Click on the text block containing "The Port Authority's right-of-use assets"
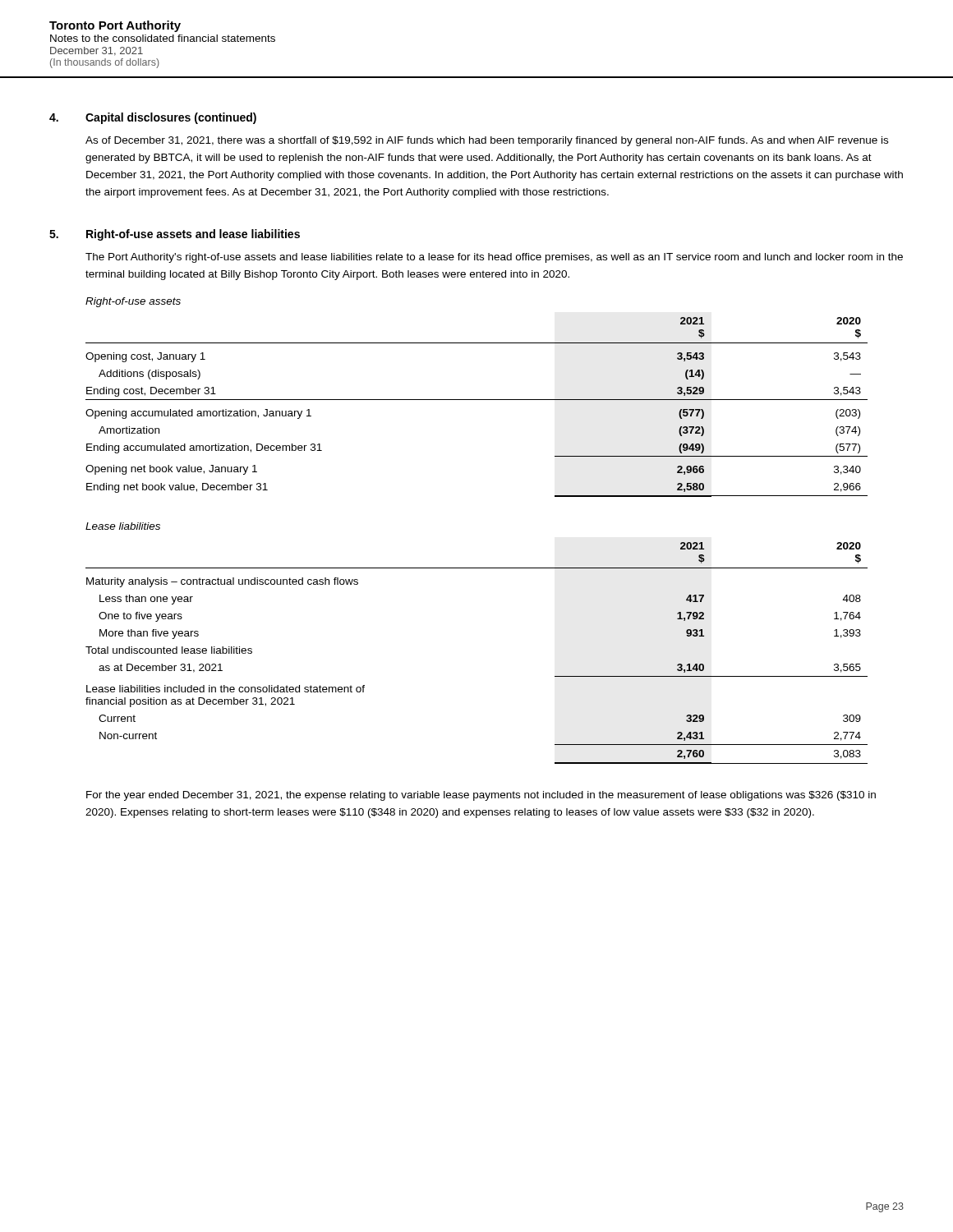 coord(494,265)
